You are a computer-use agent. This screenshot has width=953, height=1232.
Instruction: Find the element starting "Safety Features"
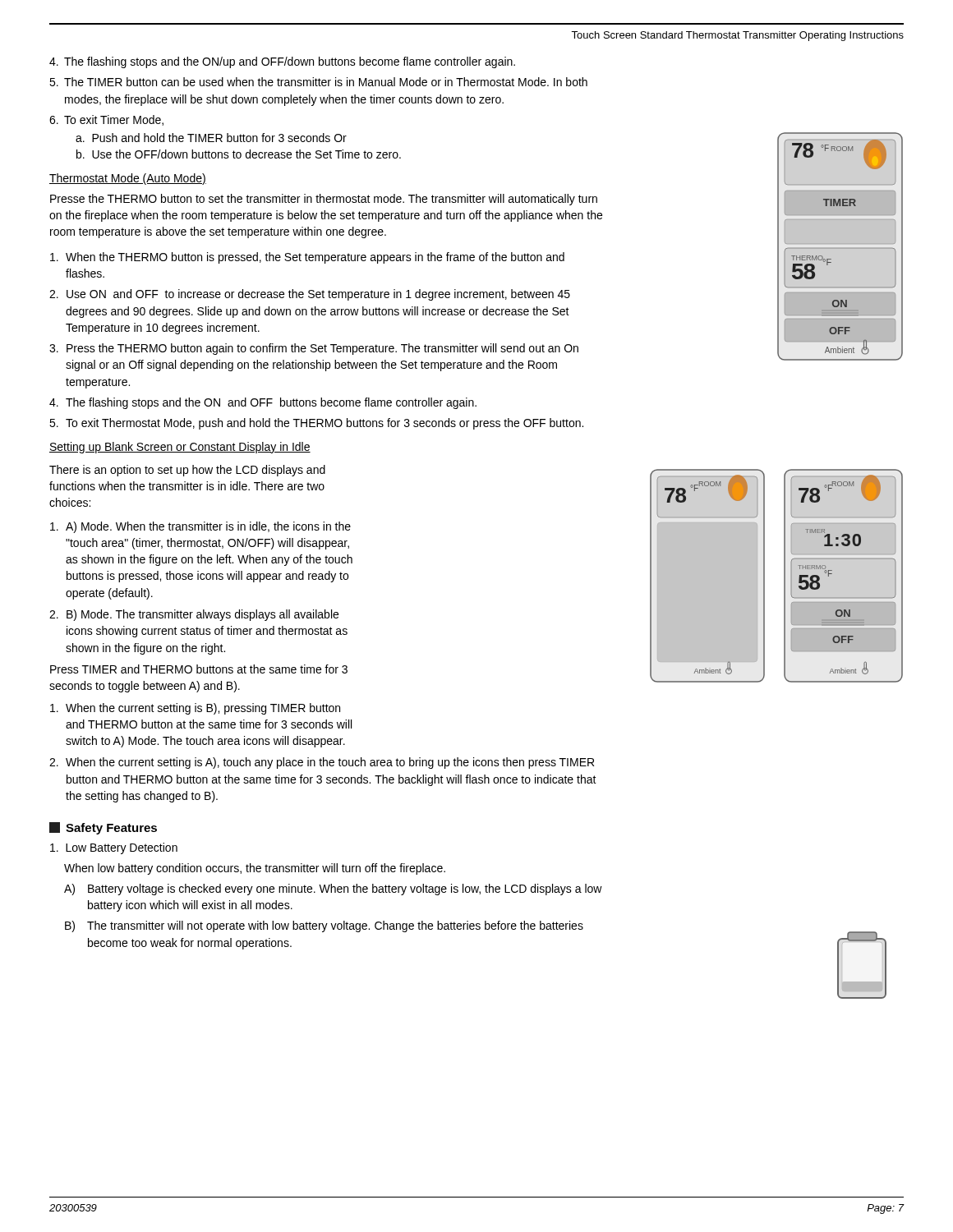point(103,828)
